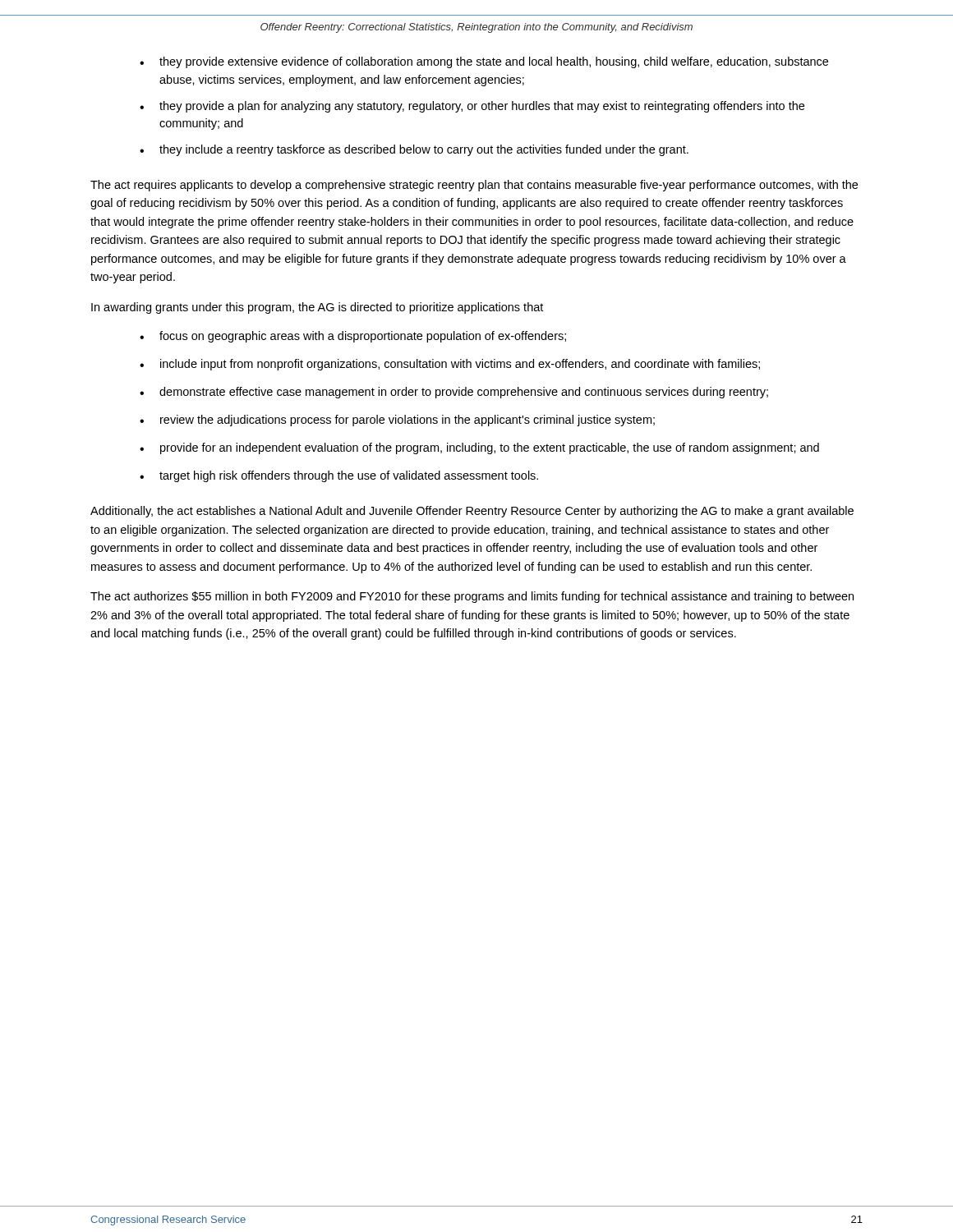The image size is (953, 1232).
Task: Point to the element starting "• target high"
Action: pos(501,477)
